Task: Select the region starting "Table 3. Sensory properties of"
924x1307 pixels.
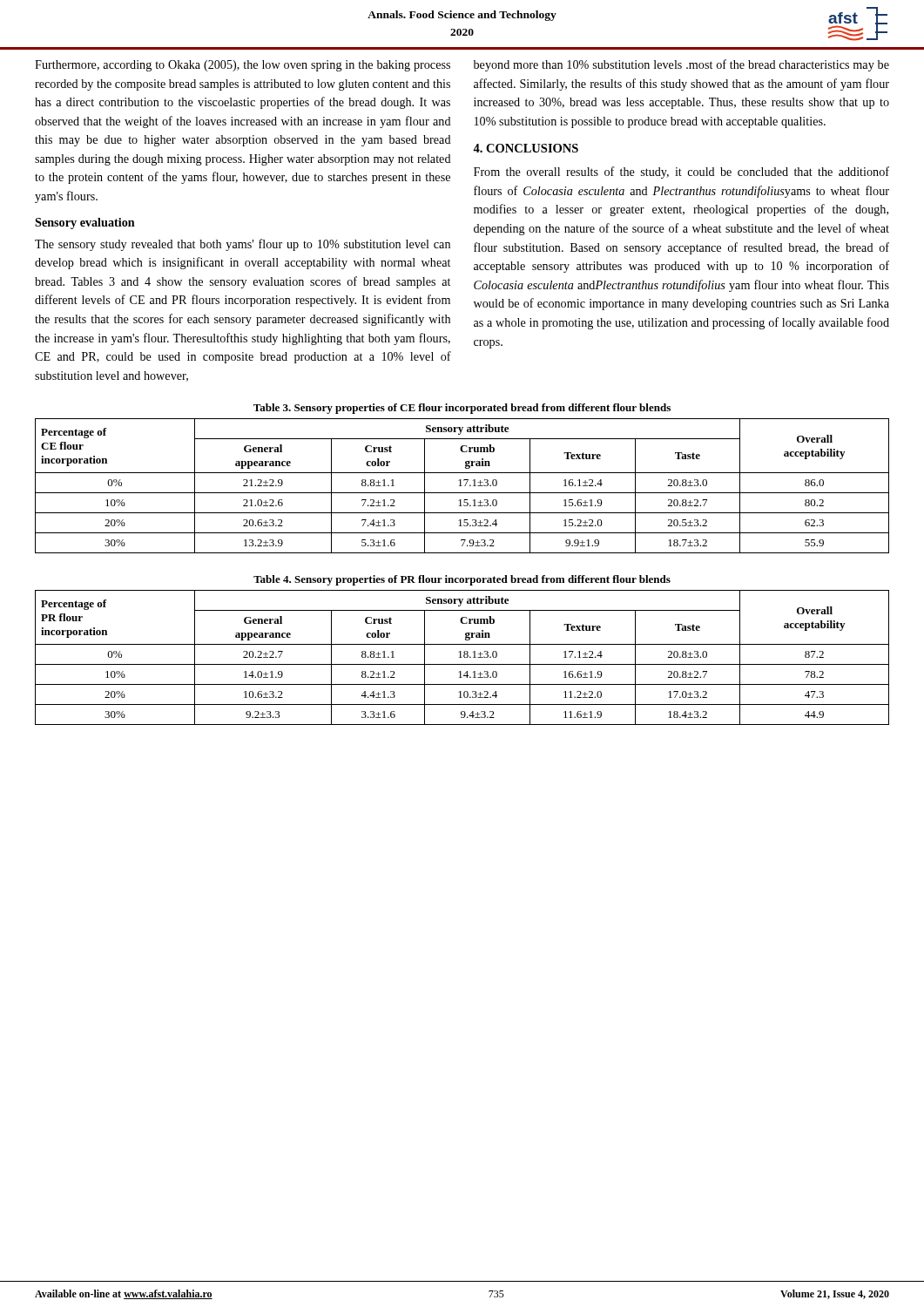Action: (462, 408)
